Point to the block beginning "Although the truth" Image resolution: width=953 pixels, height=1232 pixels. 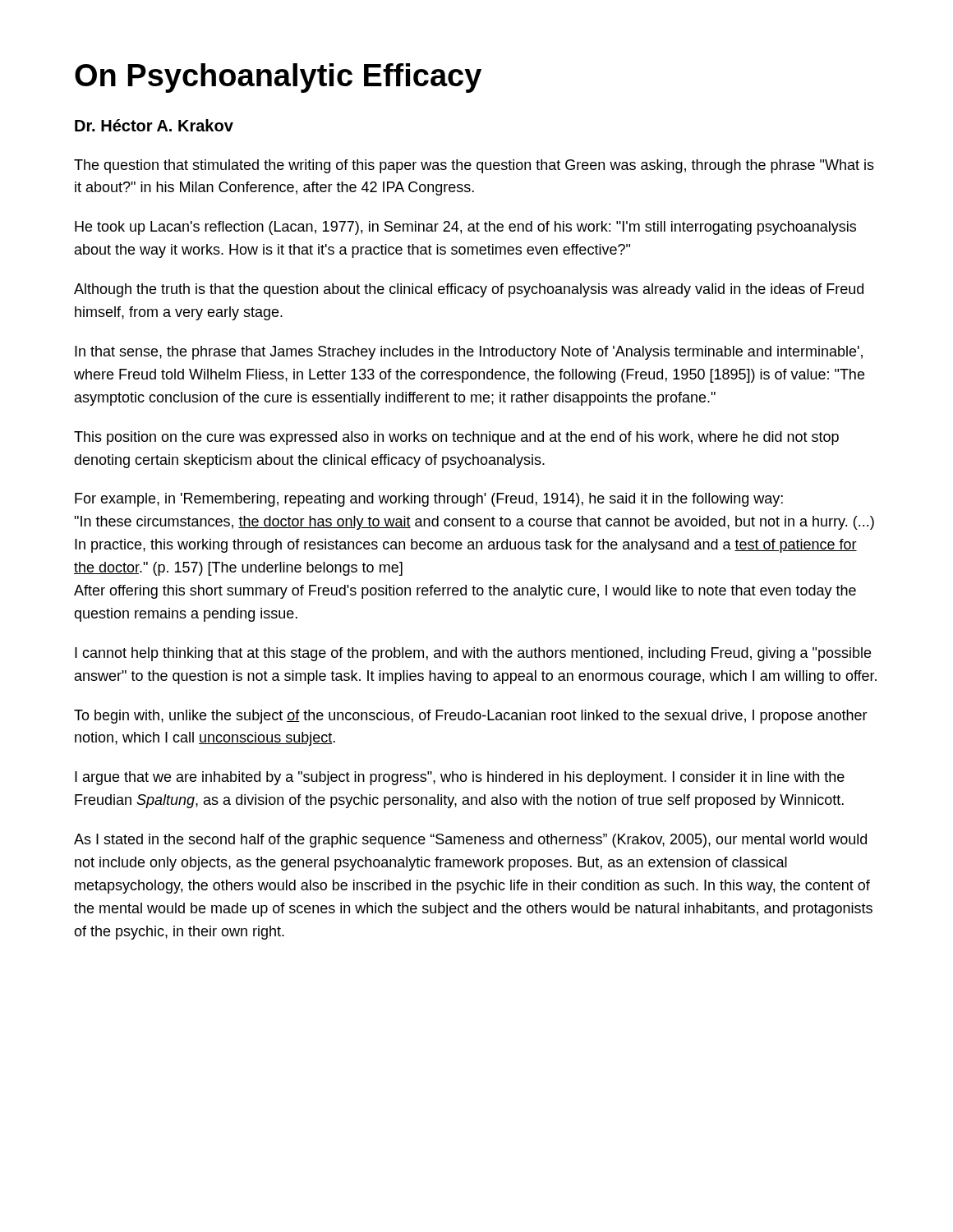point(469,301)
